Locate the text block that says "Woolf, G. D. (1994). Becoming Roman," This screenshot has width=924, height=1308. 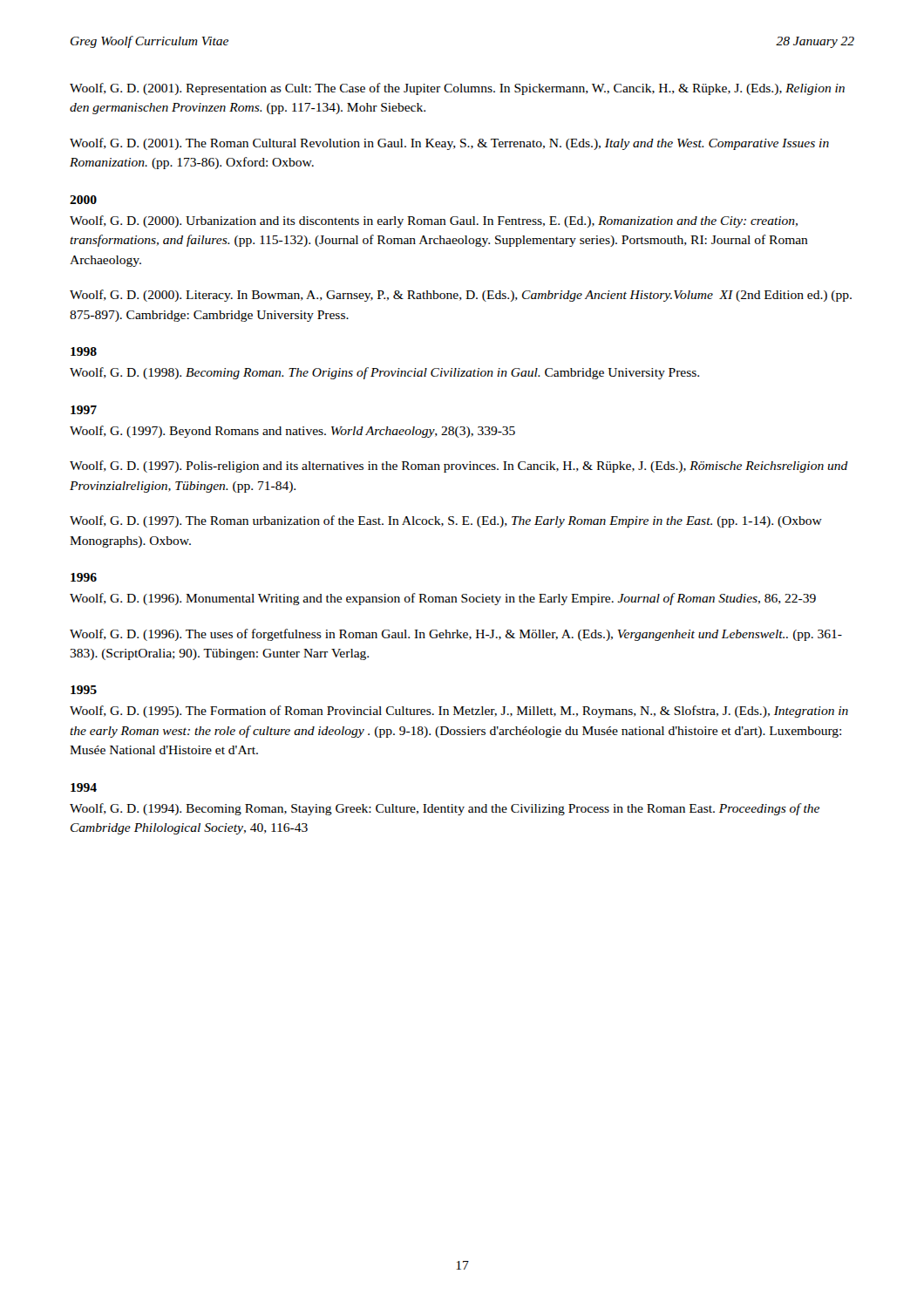[x=445, y=818]
